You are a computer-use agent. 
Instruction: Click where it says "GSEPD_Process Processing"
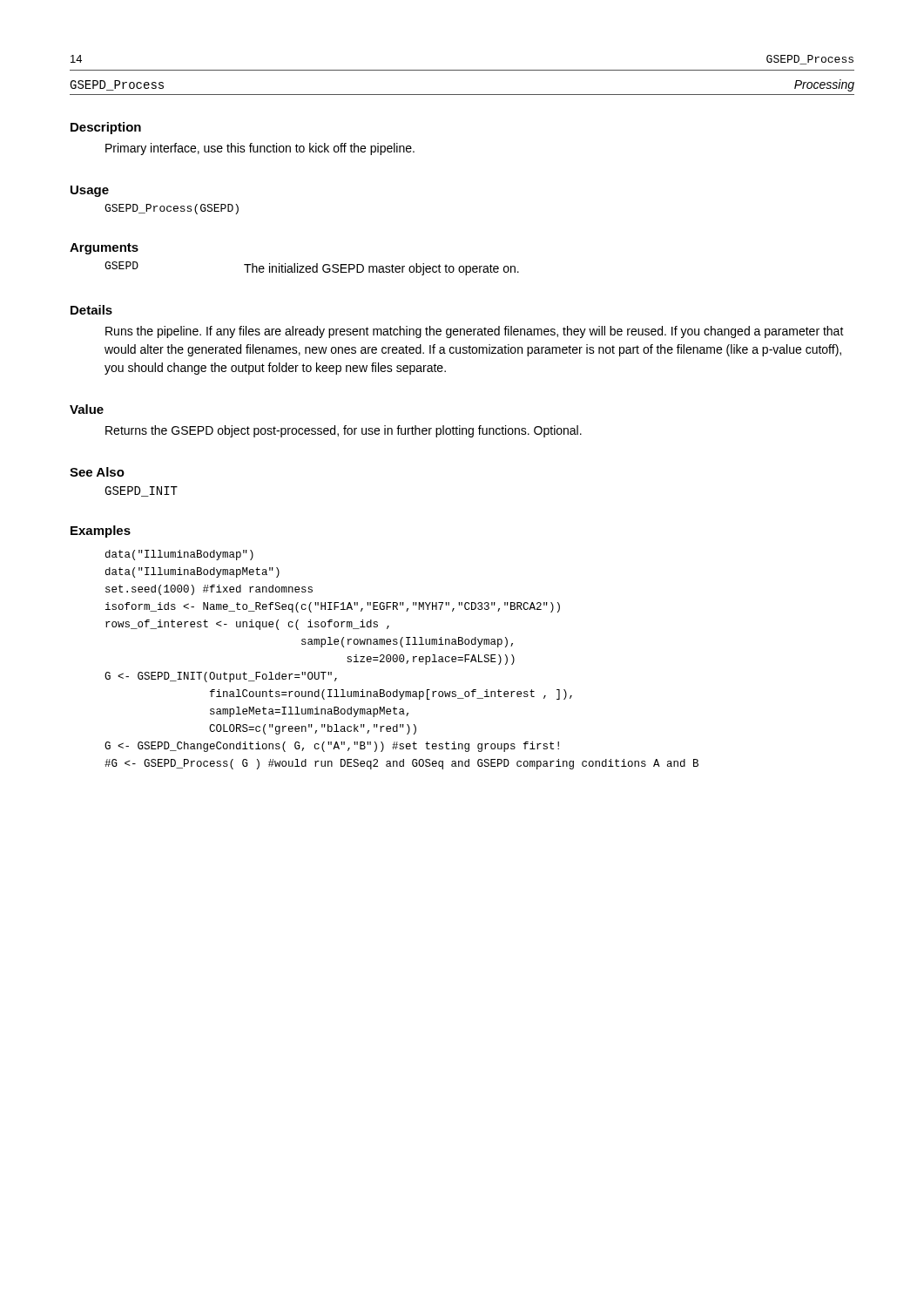point(462,85)
